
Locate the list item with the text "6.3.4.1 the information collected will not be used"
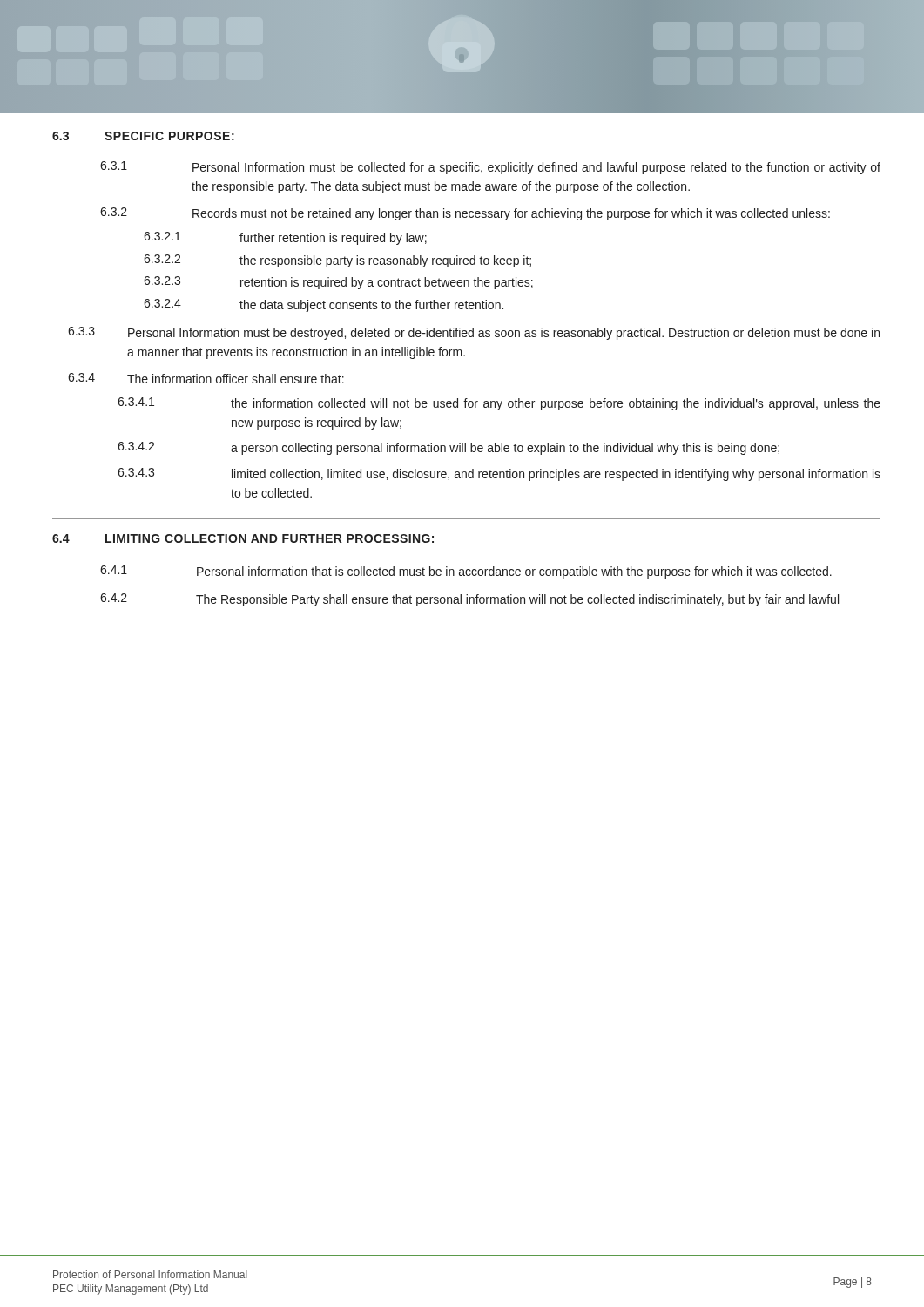tap(466, 413)
